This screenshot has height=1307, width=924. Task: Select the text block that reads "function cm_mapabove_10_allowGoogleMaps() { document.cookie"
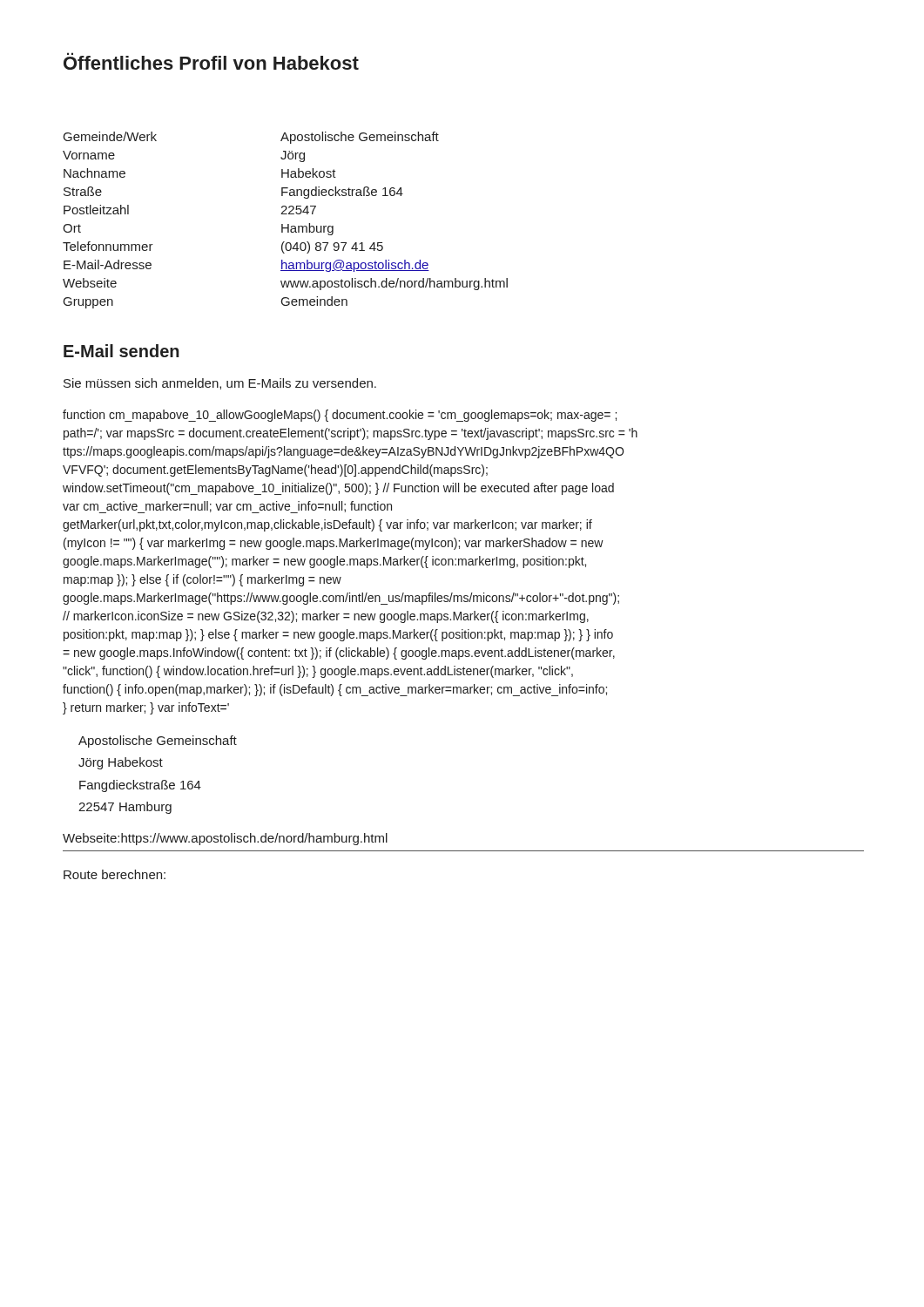350,561
